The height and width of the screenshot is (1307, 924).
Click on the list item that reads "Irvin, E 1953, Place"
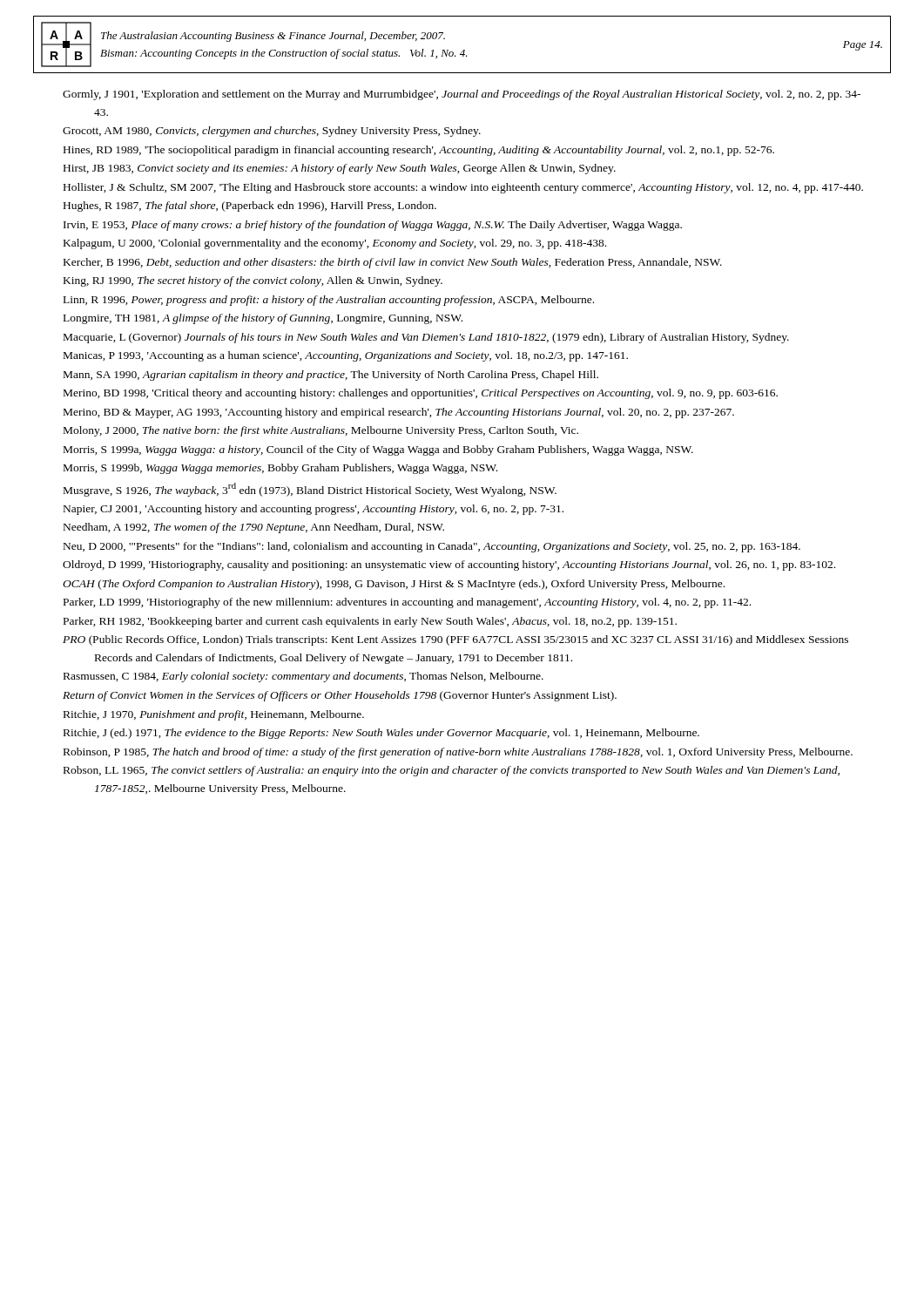(x=373, y=224)
